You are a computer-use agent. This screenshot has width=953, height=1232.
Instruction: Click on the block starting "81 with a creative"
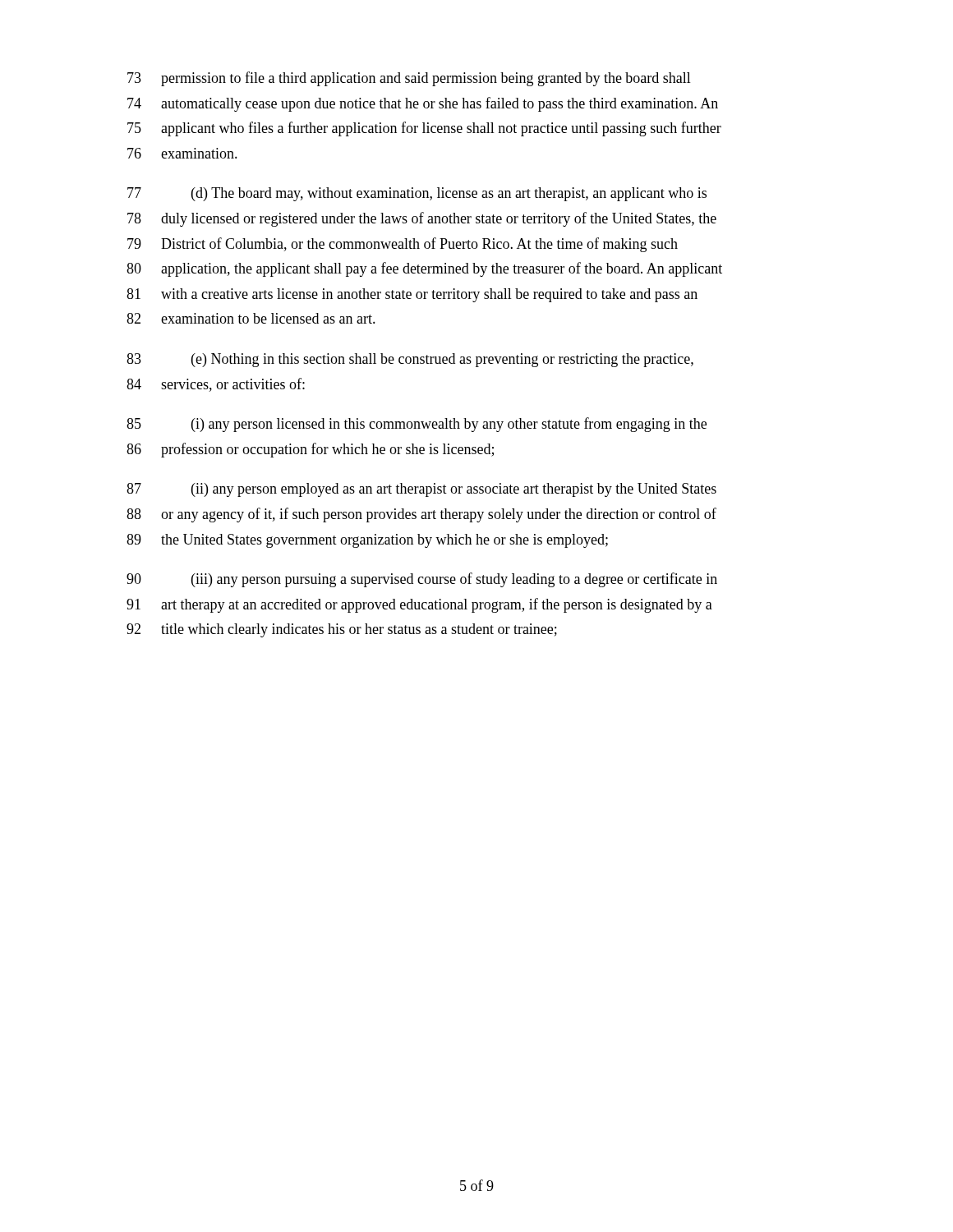[476, 294]
